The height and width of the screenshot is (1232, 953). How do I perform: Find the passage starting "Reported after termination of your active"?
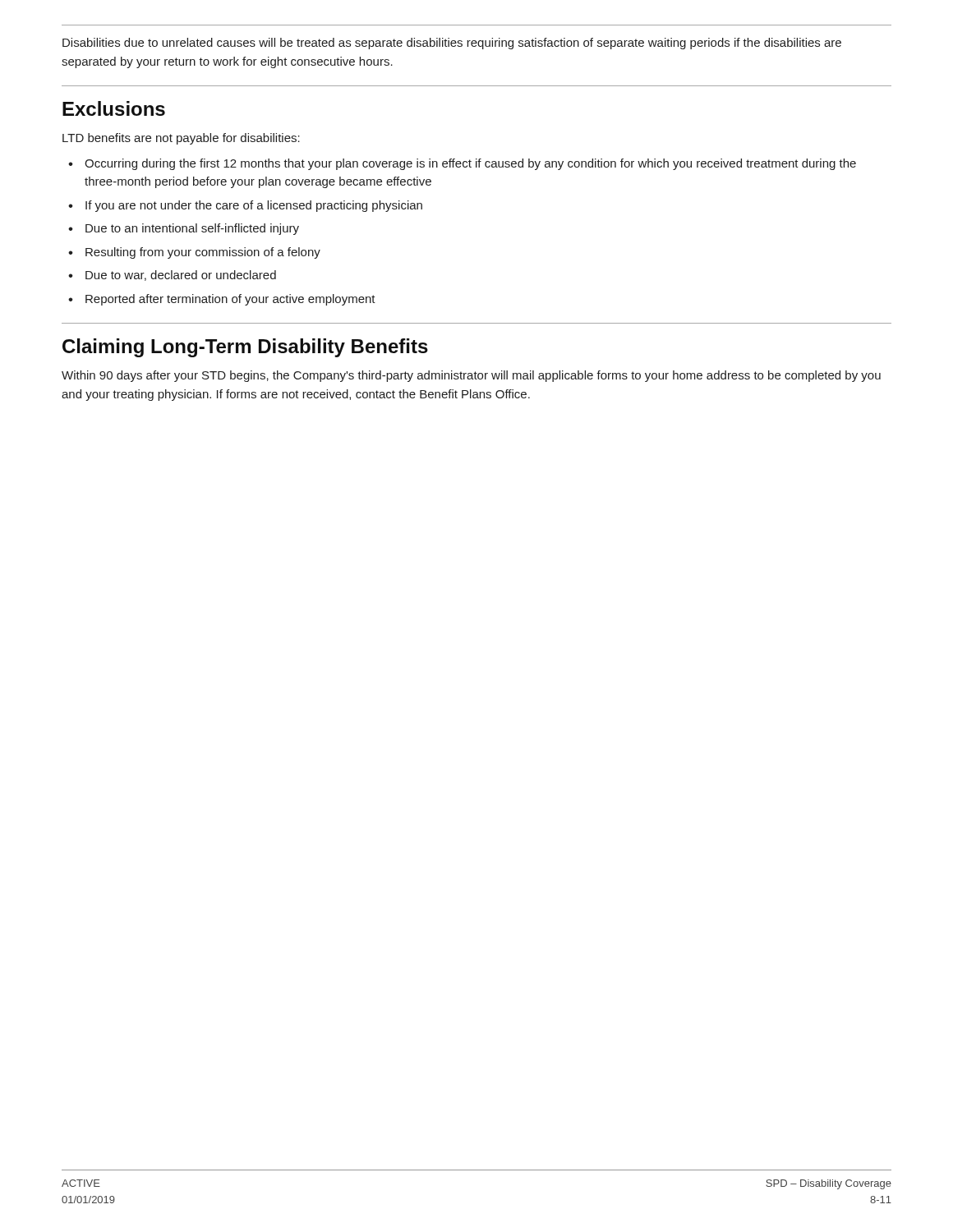230,298
